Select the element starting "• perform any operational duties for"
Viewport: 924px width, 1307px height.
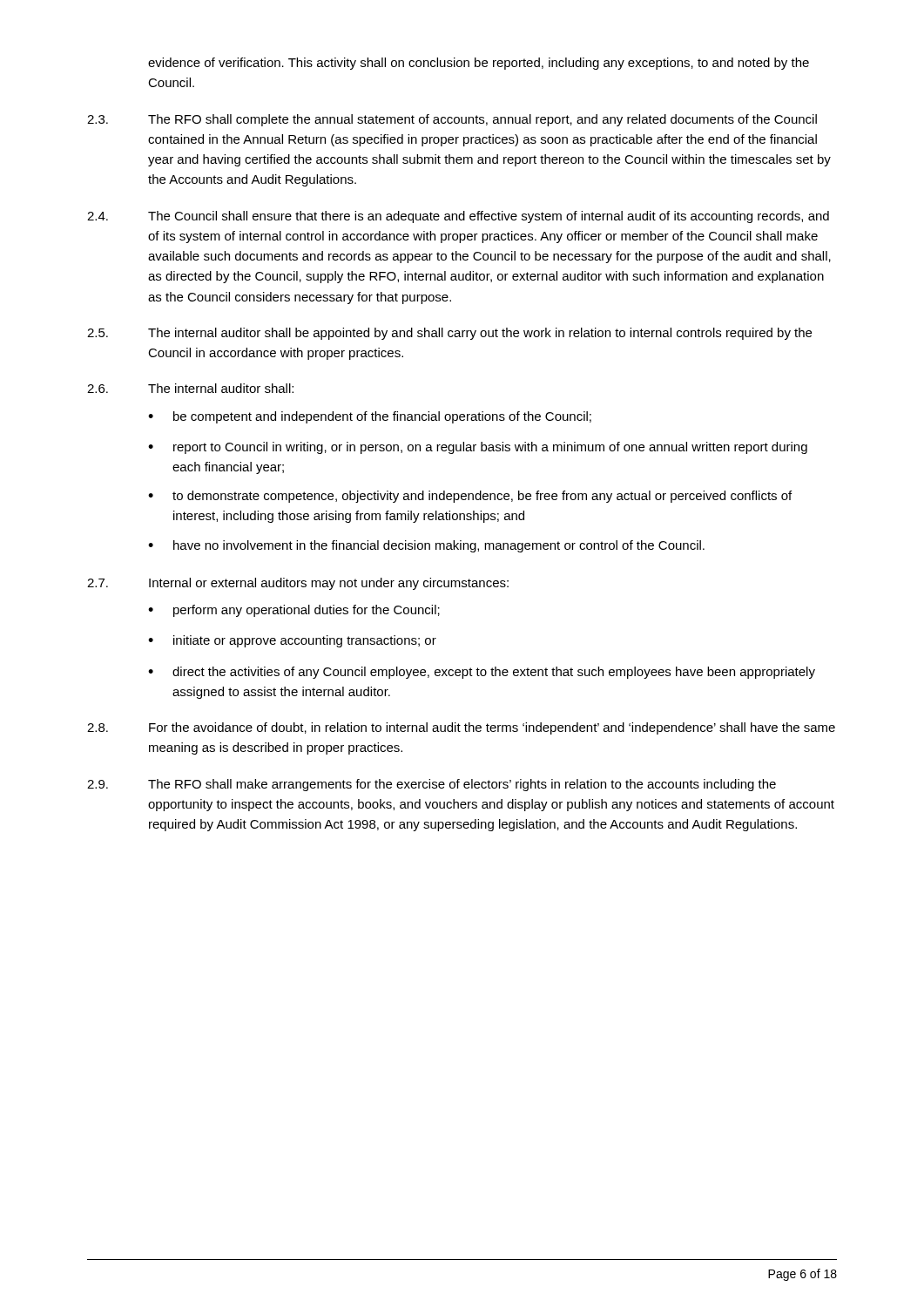[294, 611]
